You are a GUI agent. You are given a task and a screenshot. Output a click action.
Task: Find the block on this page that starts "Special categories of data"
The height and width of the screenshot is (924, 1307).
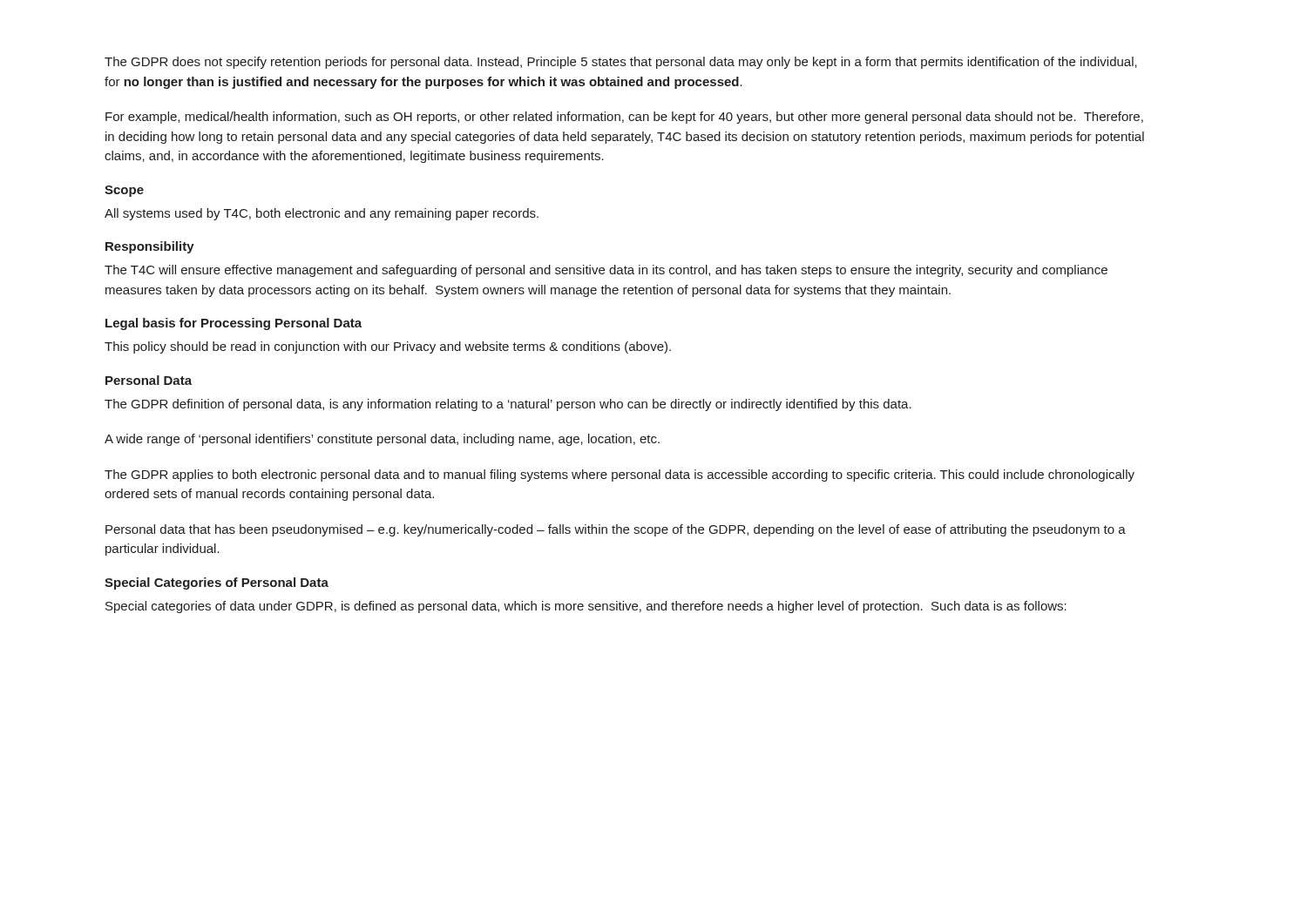[x=586, y=605]
